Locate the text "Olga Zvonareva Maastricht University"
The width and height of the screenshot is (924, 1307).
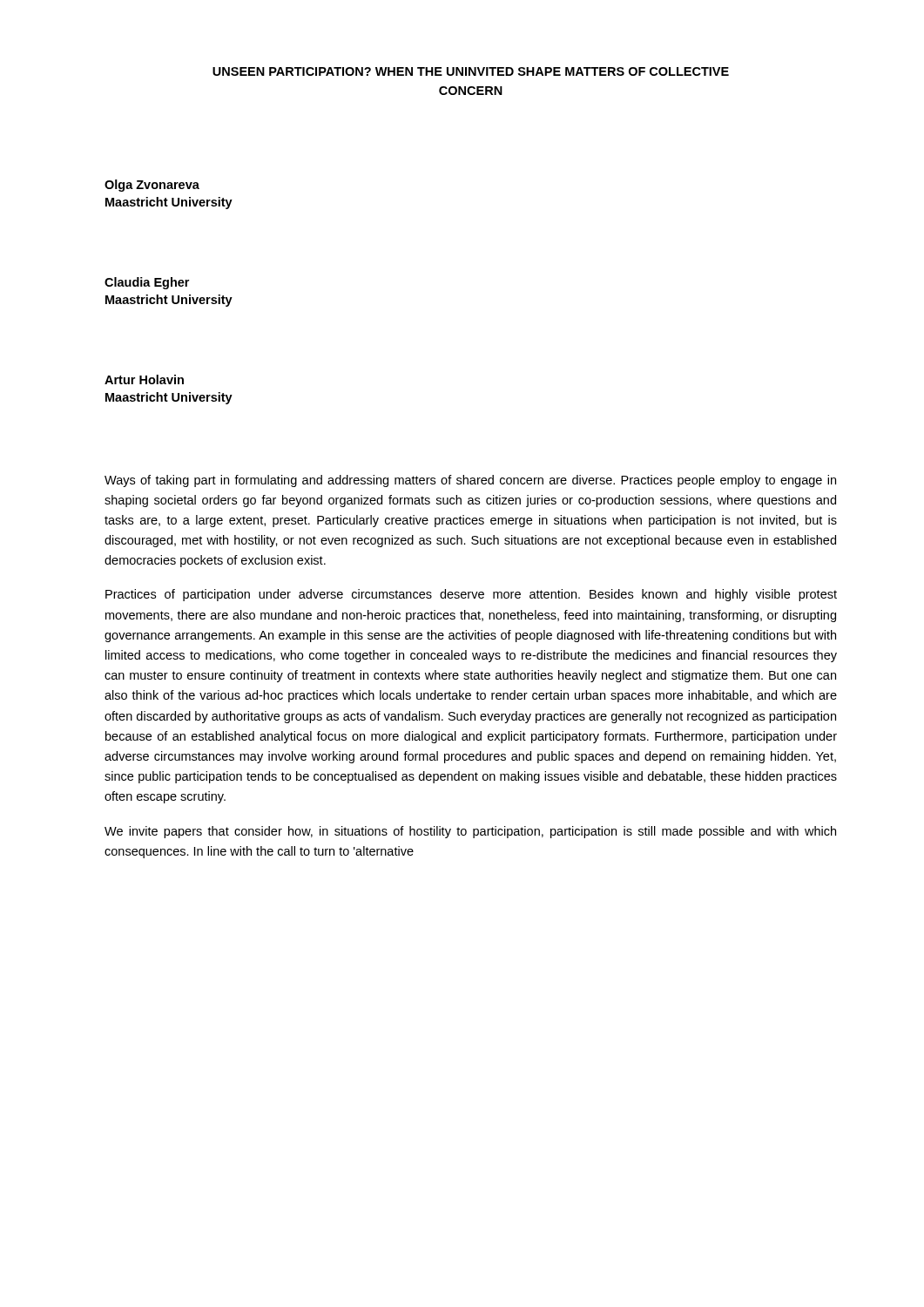point(152,186)
